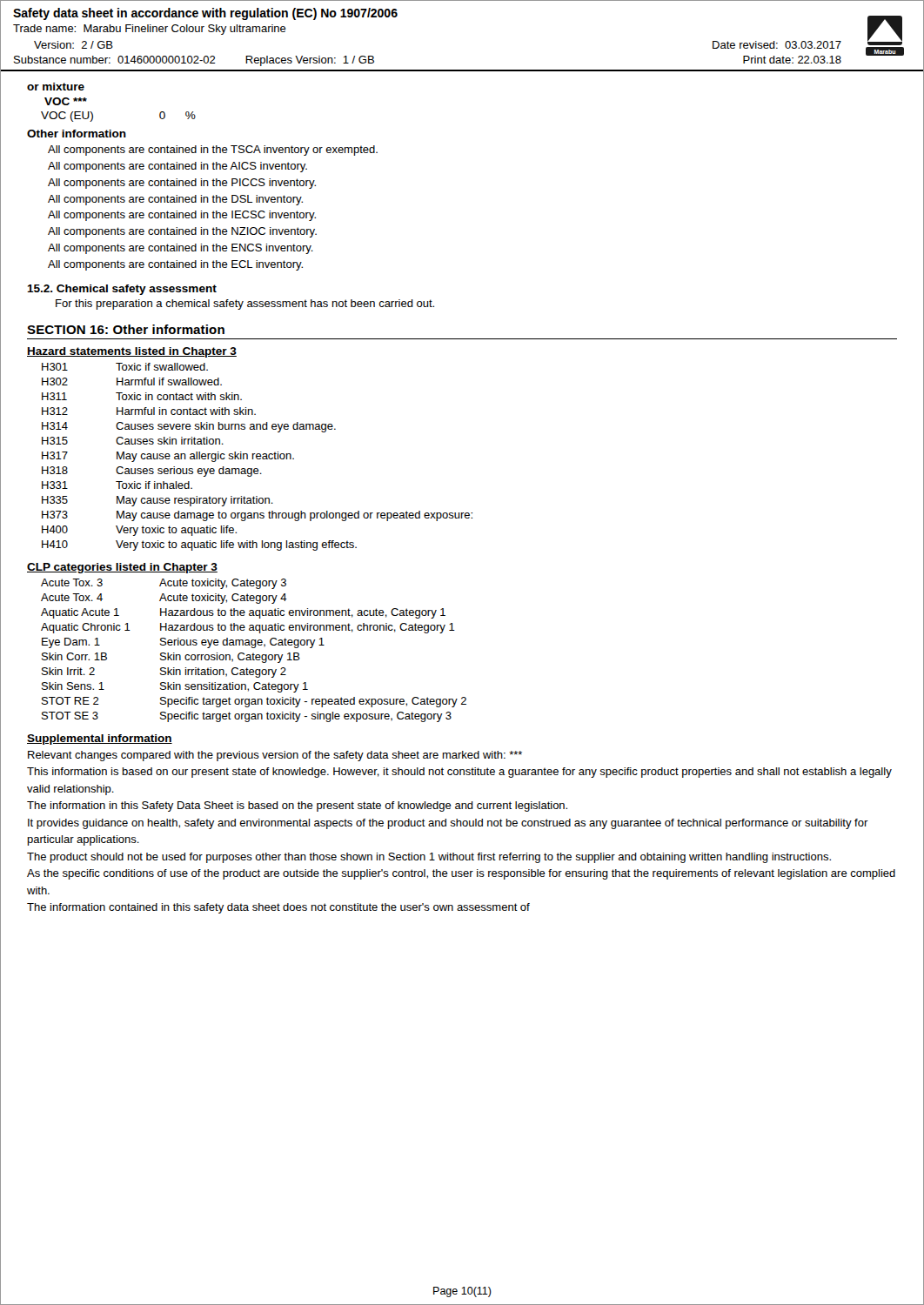This screenshot has height=1305, width=924.
Task: Select the section header that reads "Supplemental information"
Action: click(x=100, y=740)
